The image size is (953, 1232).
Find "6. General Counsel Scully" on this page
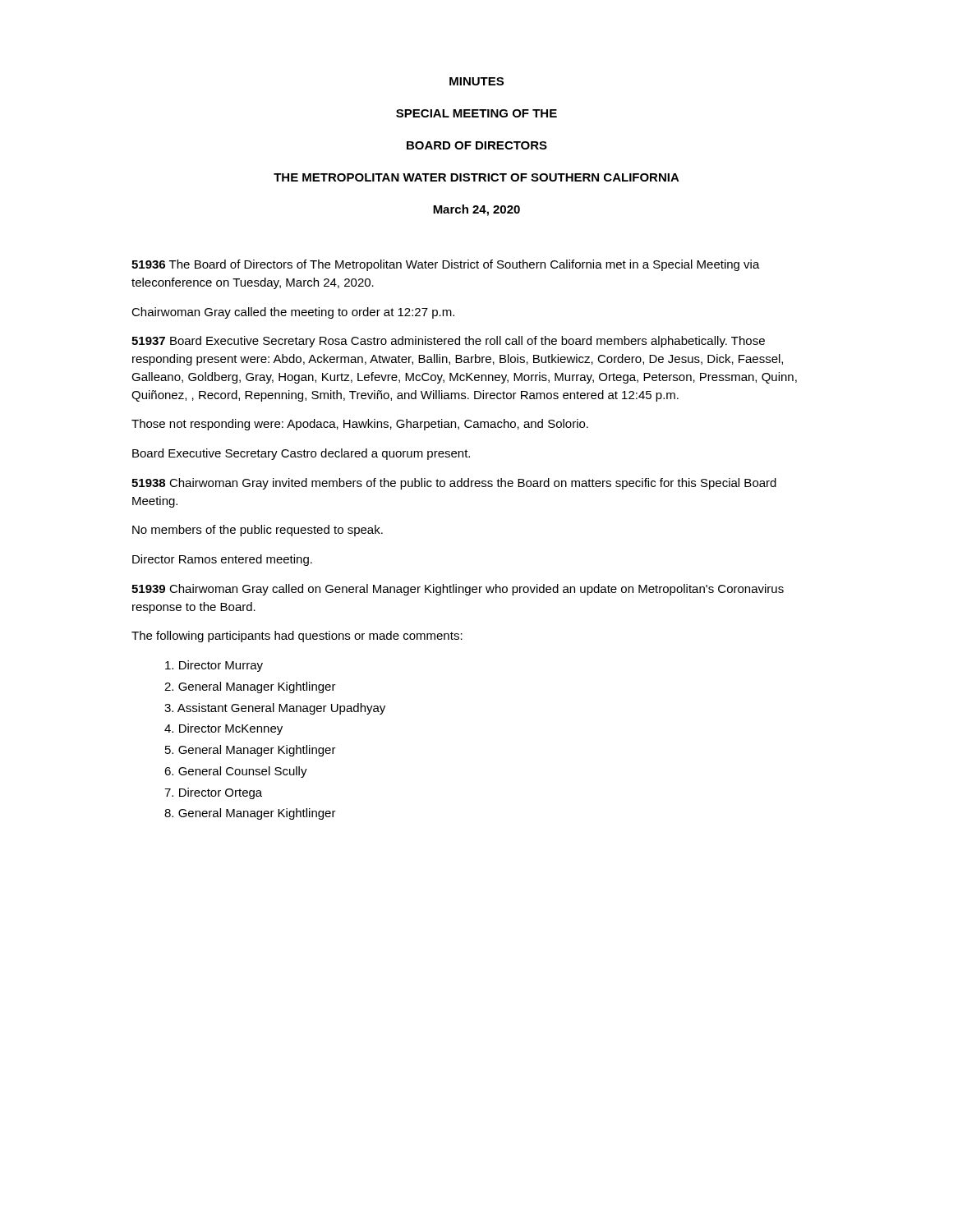click(236, 771)
